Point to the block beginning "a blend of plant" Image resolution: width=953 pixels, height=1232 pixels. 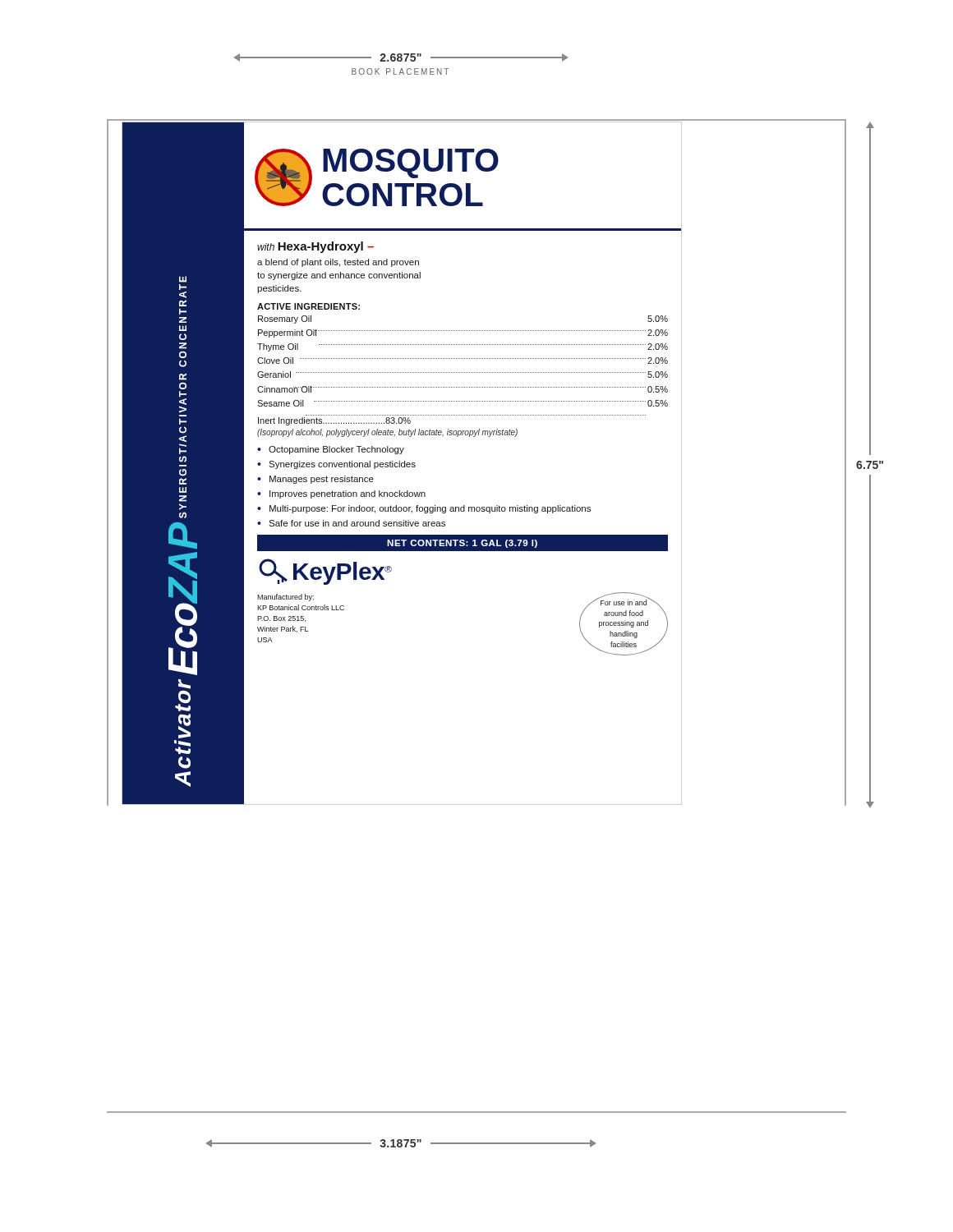(x=339, y=275)
